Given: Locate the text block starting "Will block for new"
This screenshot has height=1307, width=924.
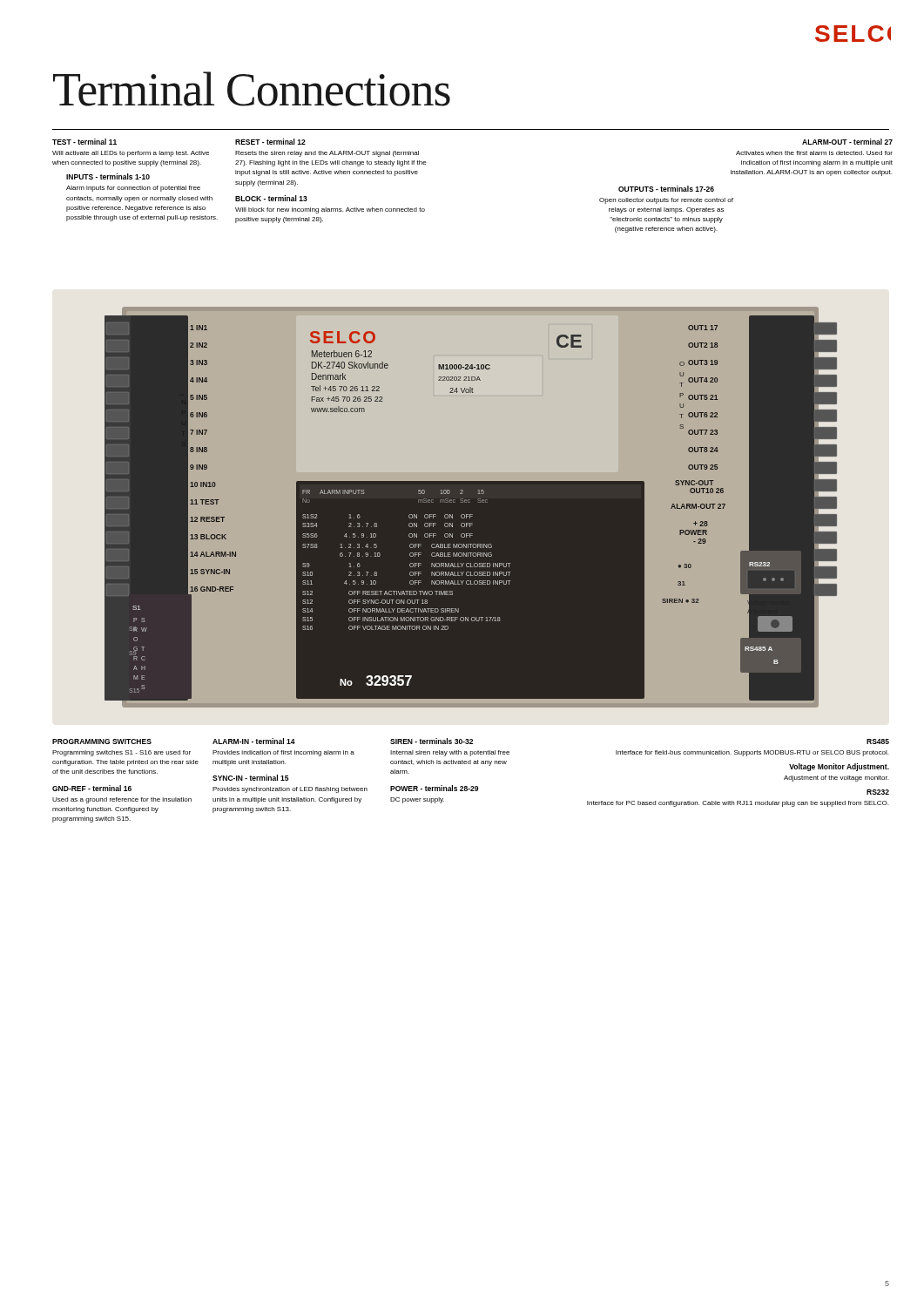Looking at the screenshot, I should 330,214.
